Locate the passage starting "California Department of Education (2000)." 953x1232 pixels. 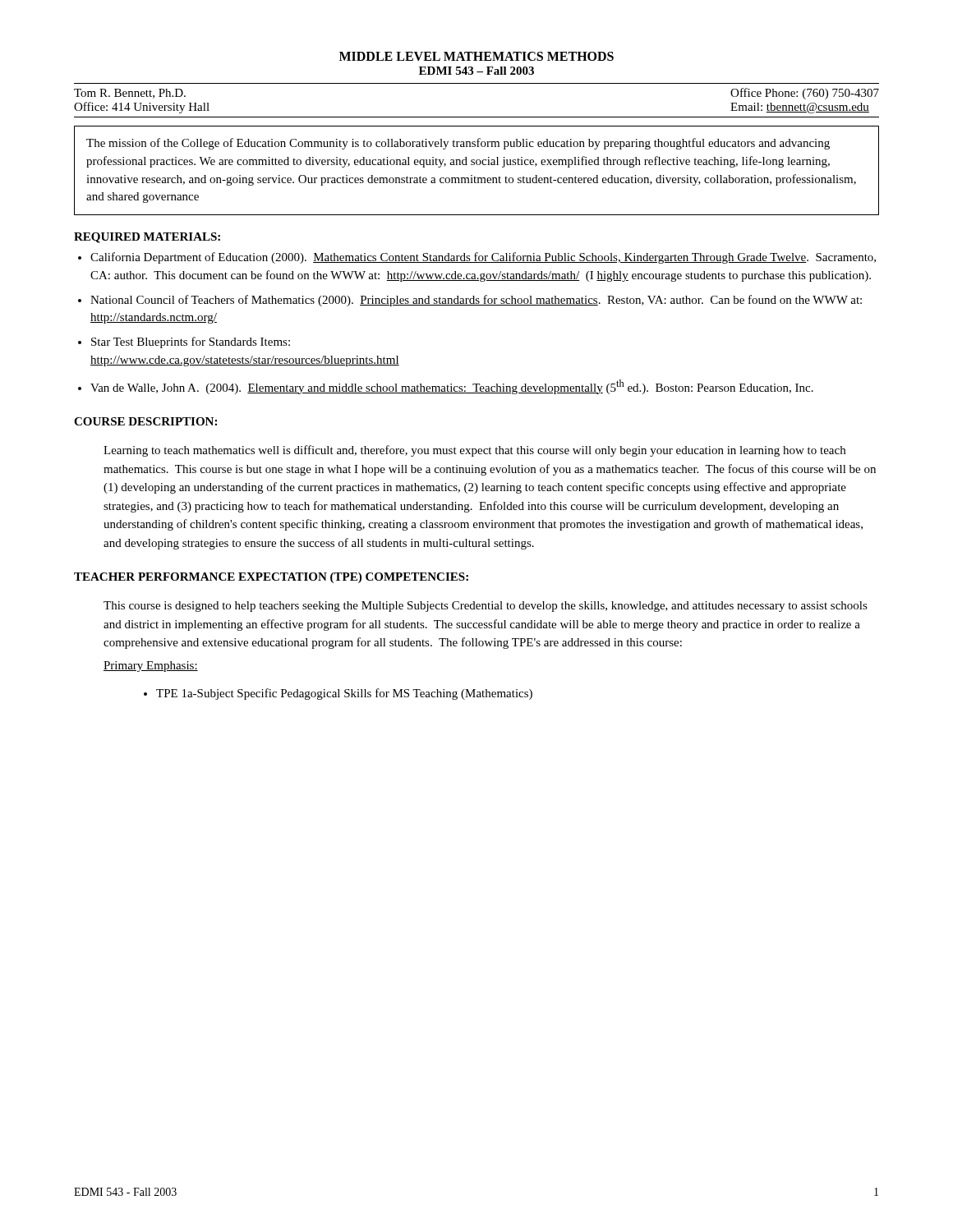tap(484, 266)
